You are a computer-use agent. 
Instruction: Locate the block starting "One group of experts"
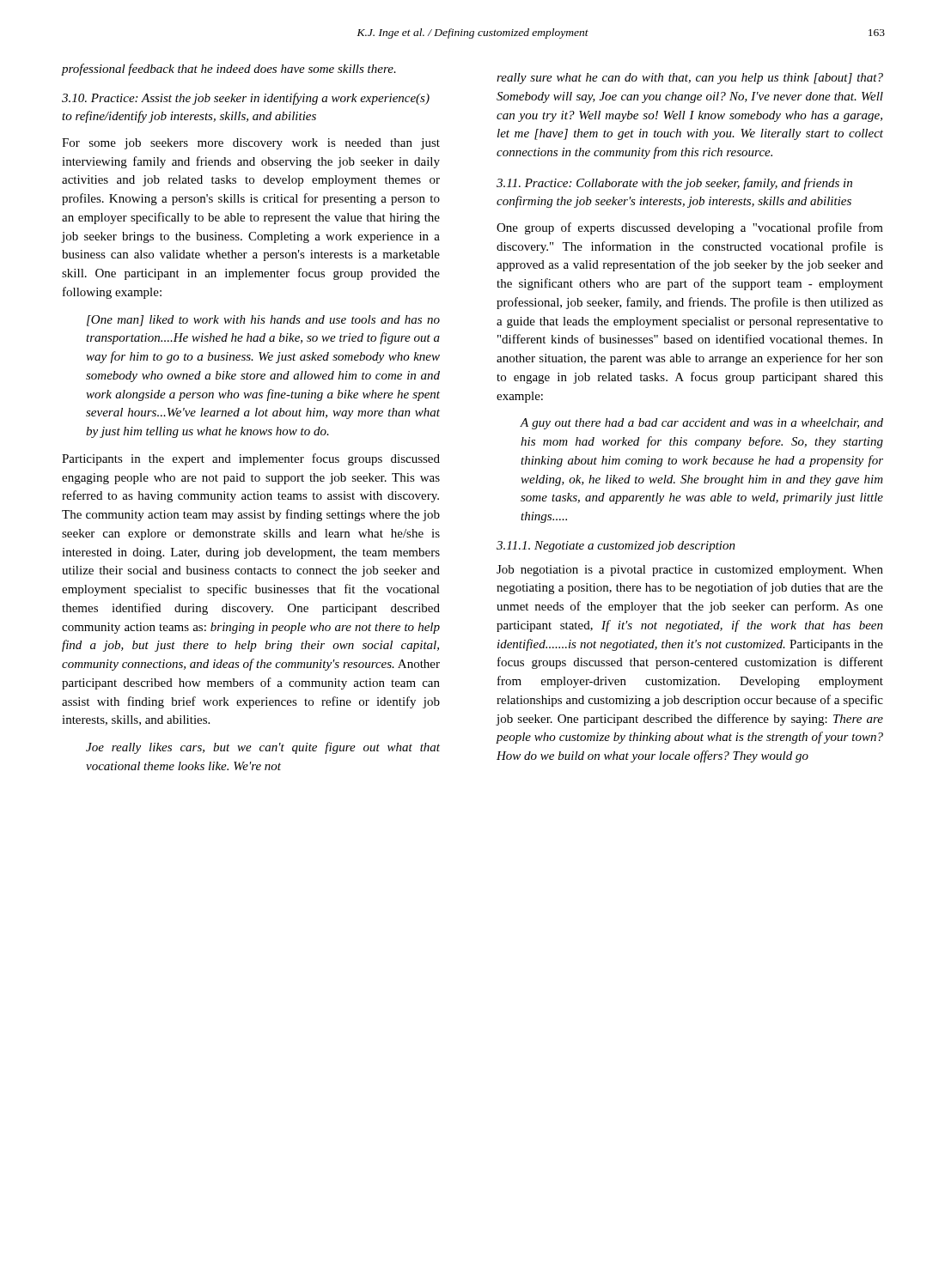(x=690, y=311)
